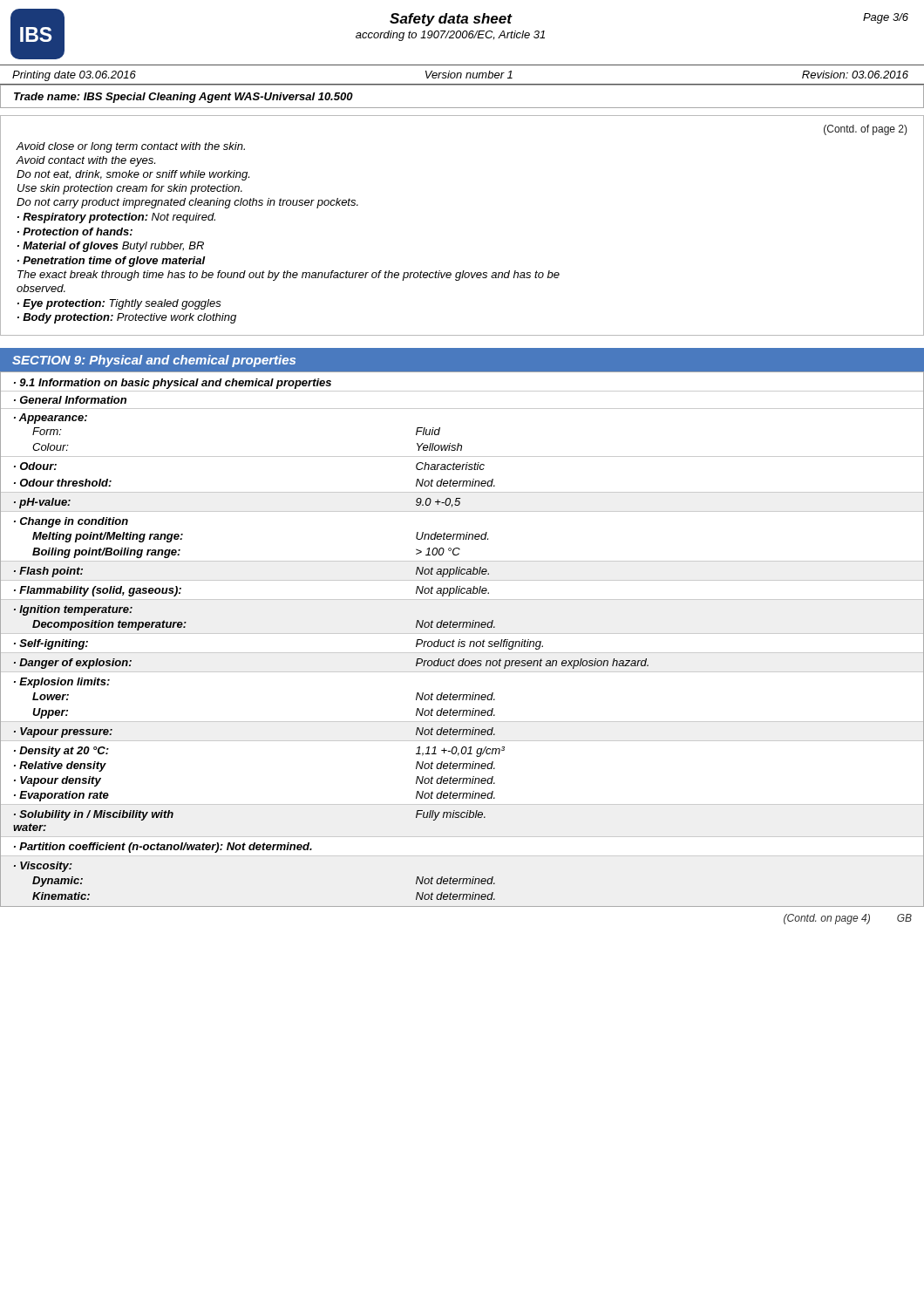Click the table
Viewport: 924px width, 1308px height.
coord(462,639)
